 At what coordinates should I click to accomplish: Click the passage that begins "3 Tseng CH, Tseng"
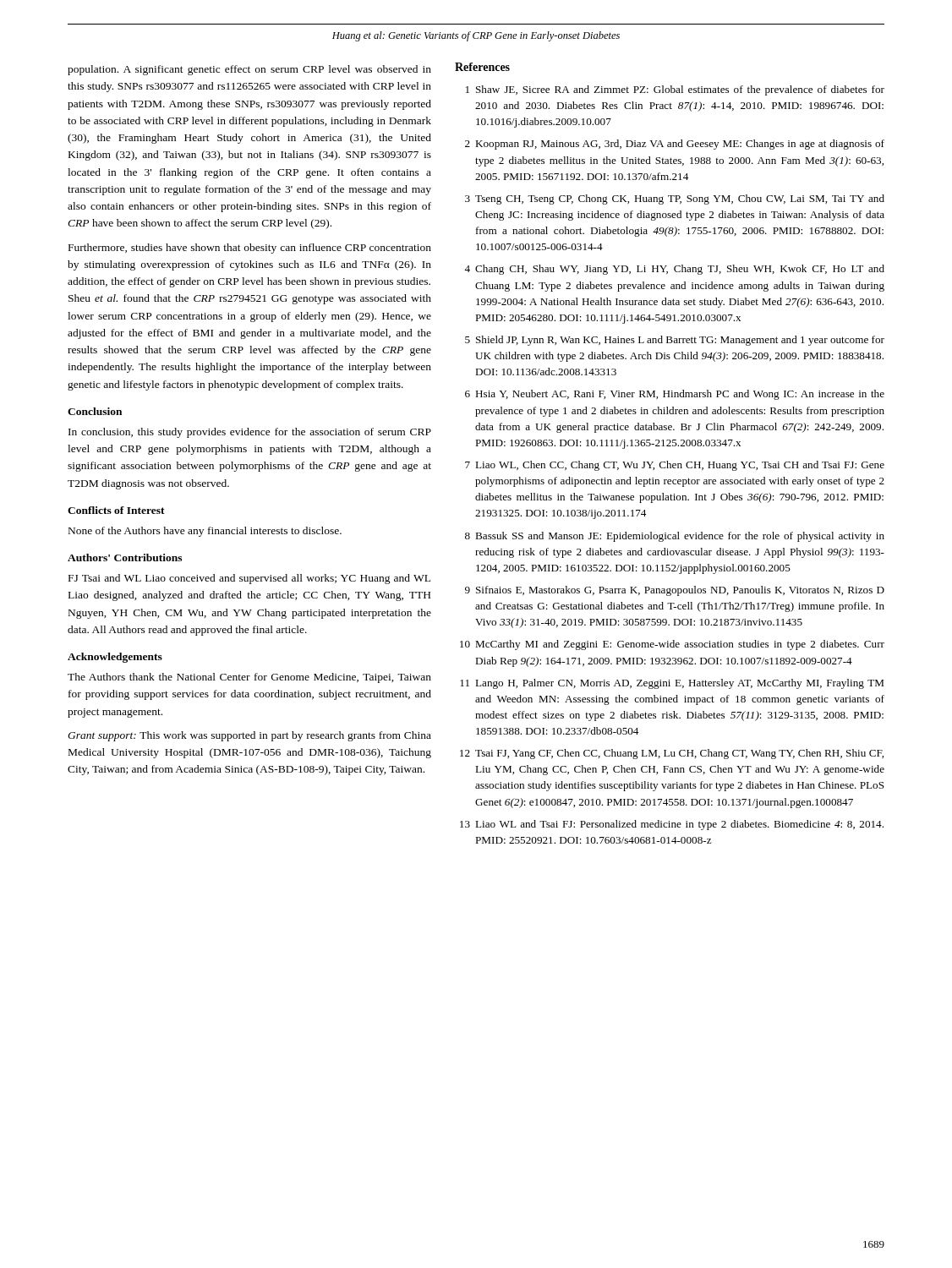click(x=670, y=222)
